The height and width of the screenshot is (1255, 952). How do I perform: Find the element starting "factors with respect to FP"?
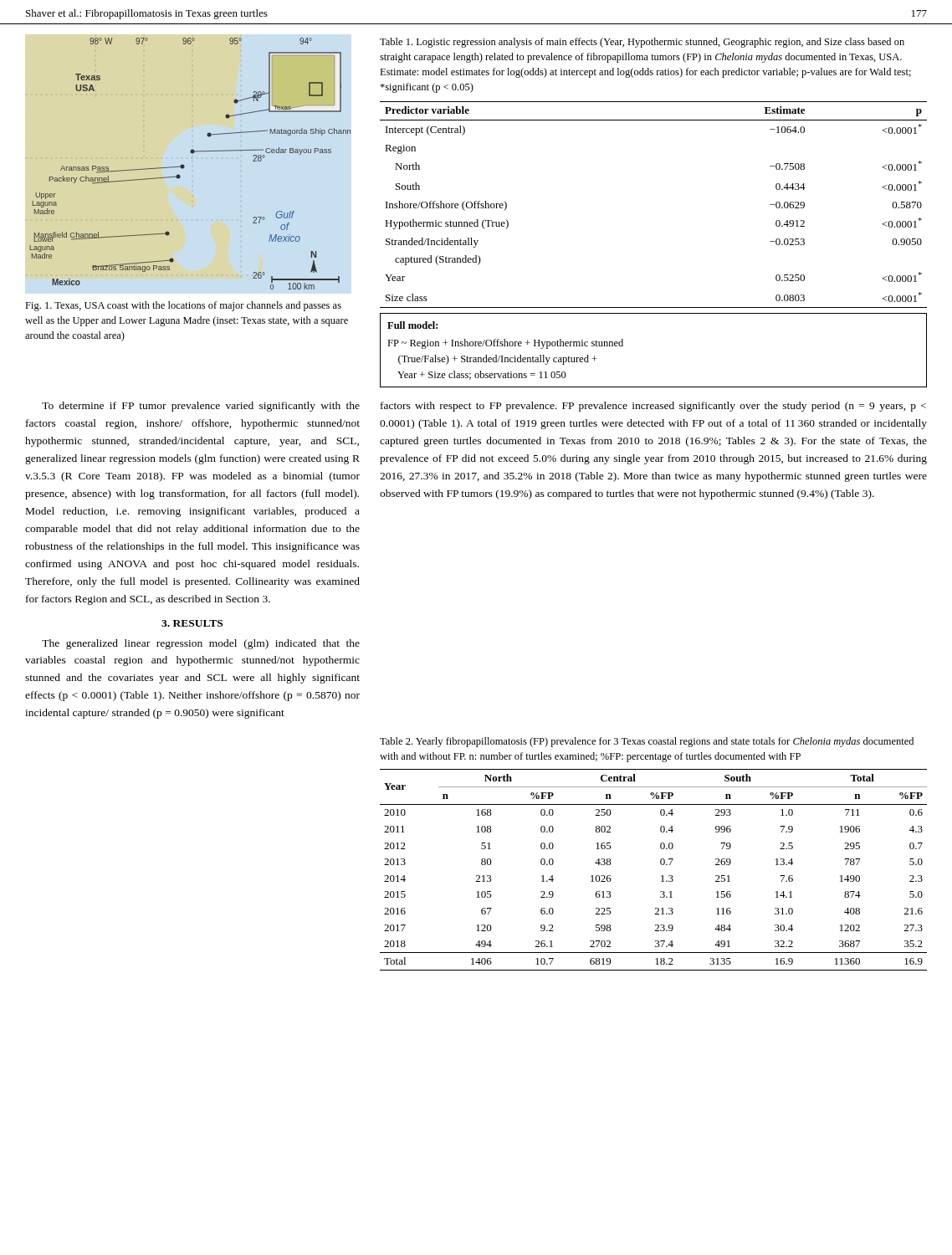click(653, 450)
